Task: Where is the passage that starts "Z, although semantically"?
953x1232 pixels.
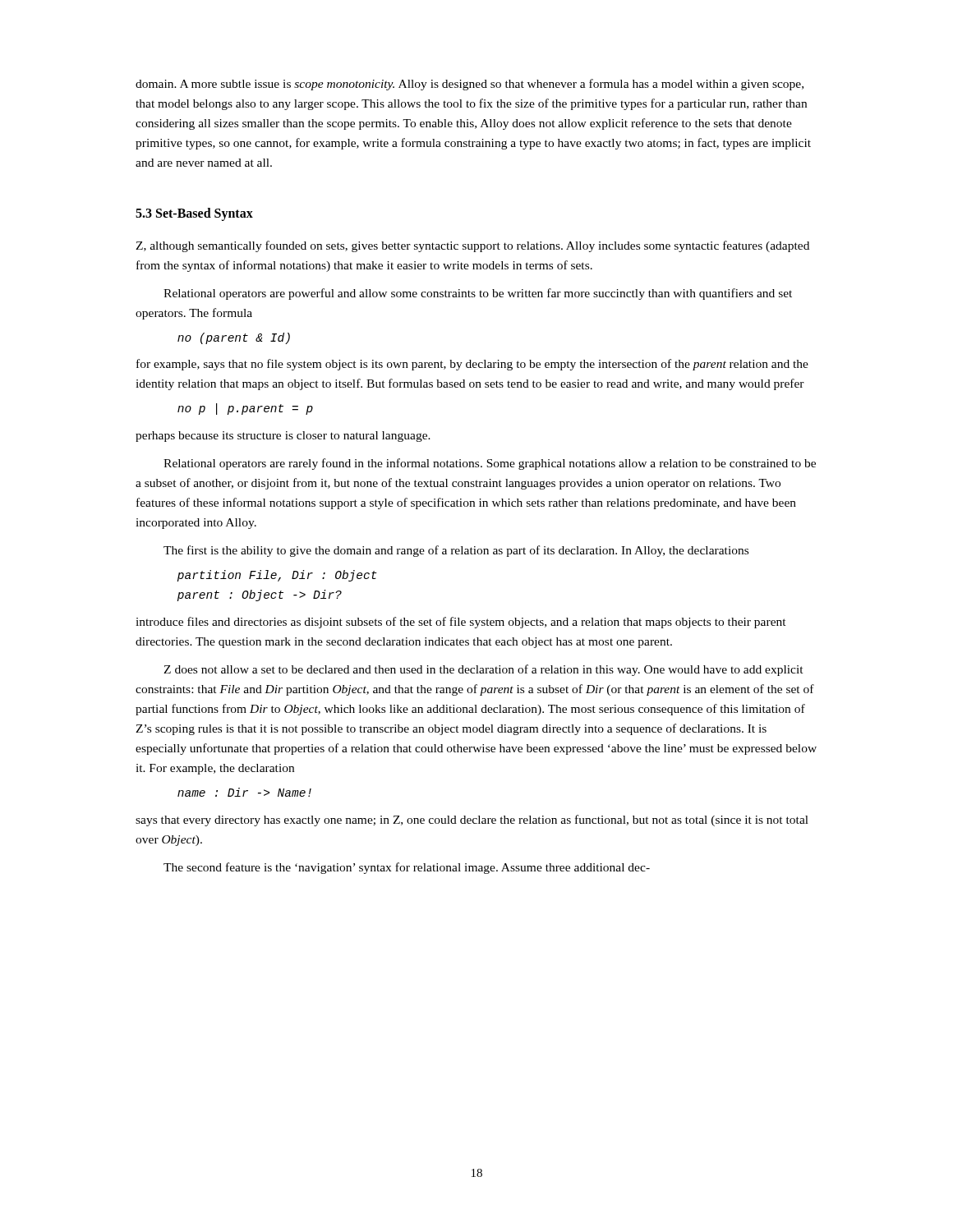Action: (476, 255)
